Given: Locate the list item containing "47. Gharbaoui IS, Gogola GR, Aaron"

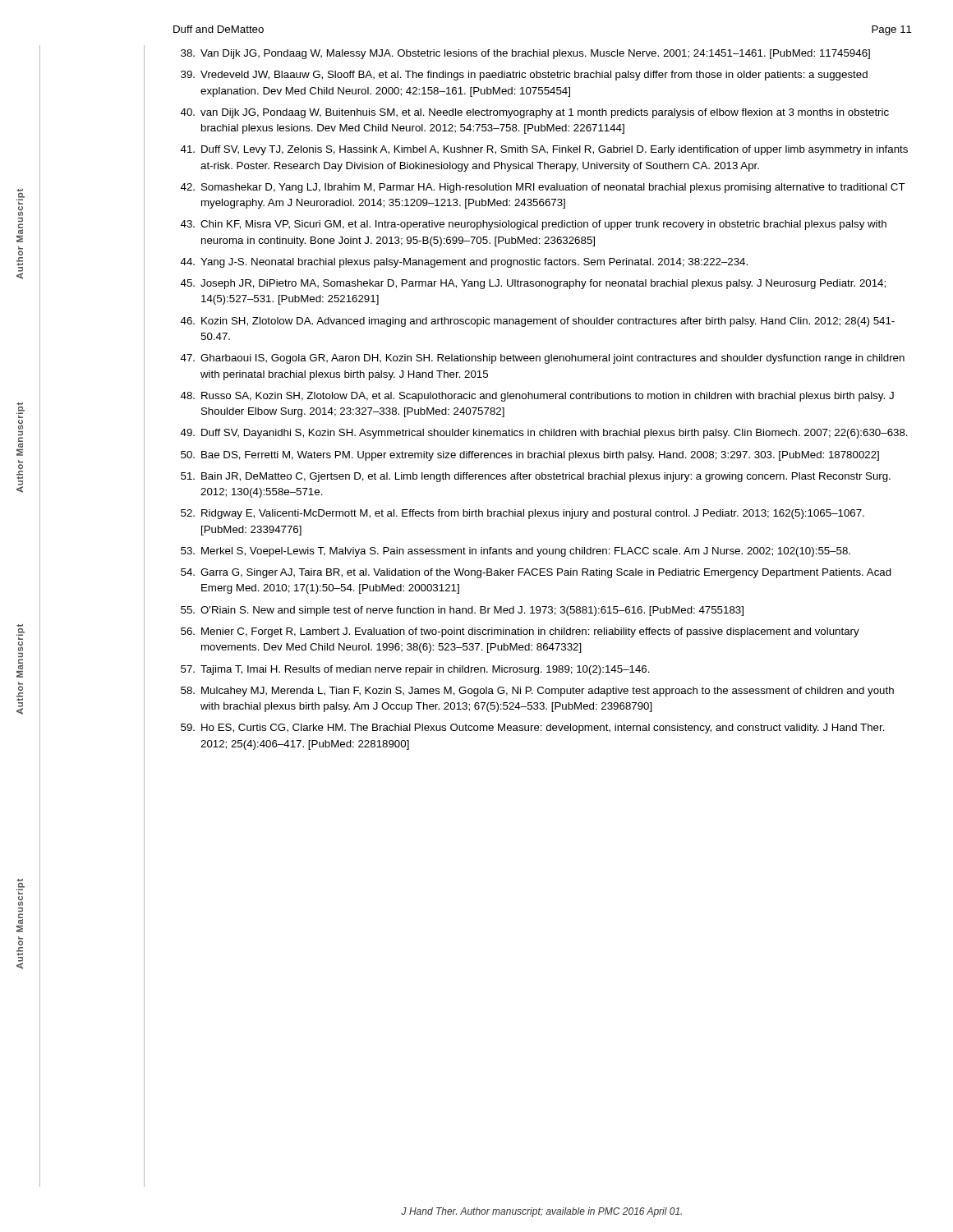Looking at the screenshot, I should pos(542,366).
